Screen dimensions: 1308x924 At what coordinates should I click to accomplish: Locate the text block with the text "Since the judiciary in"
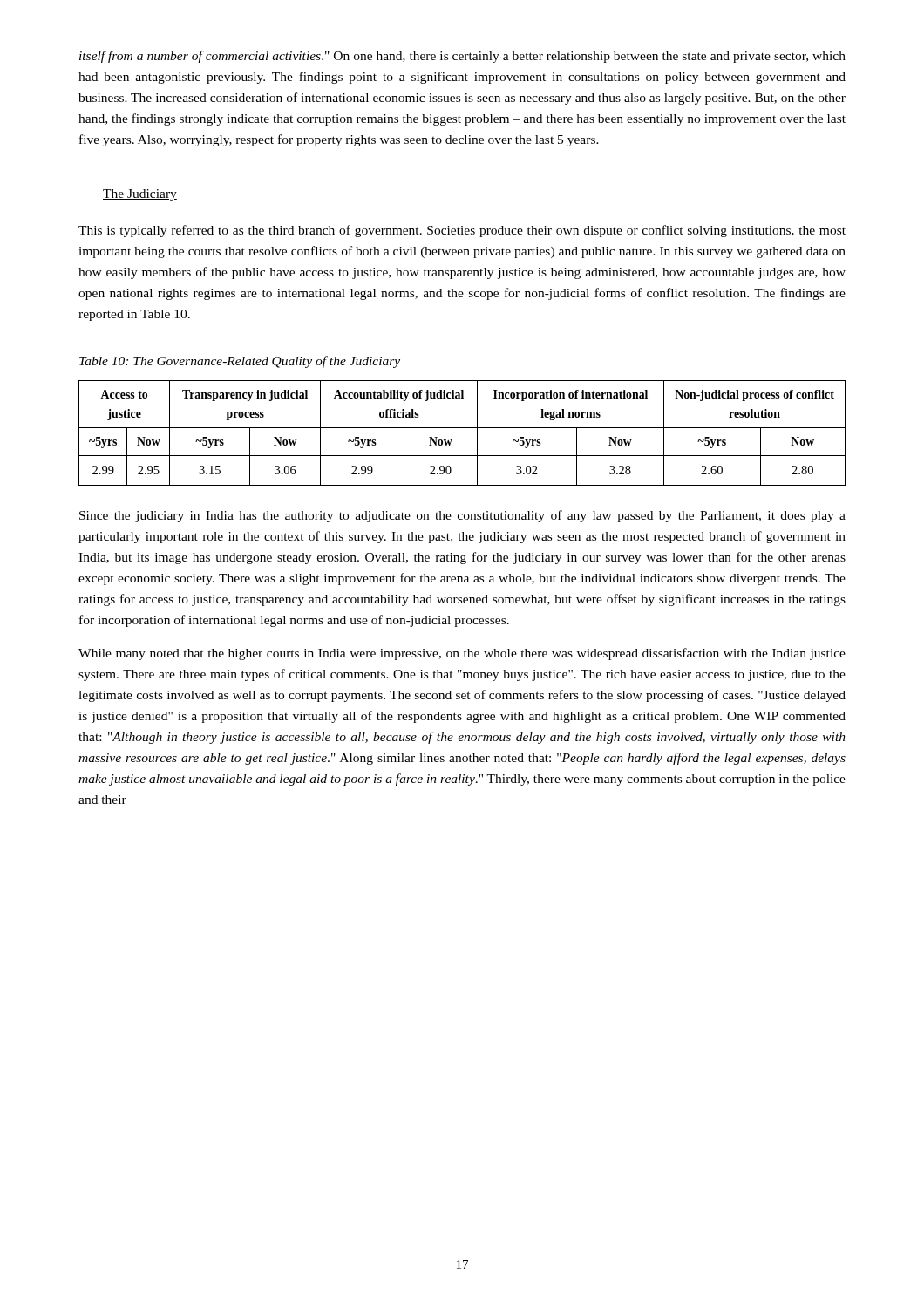tap(462, 568)
